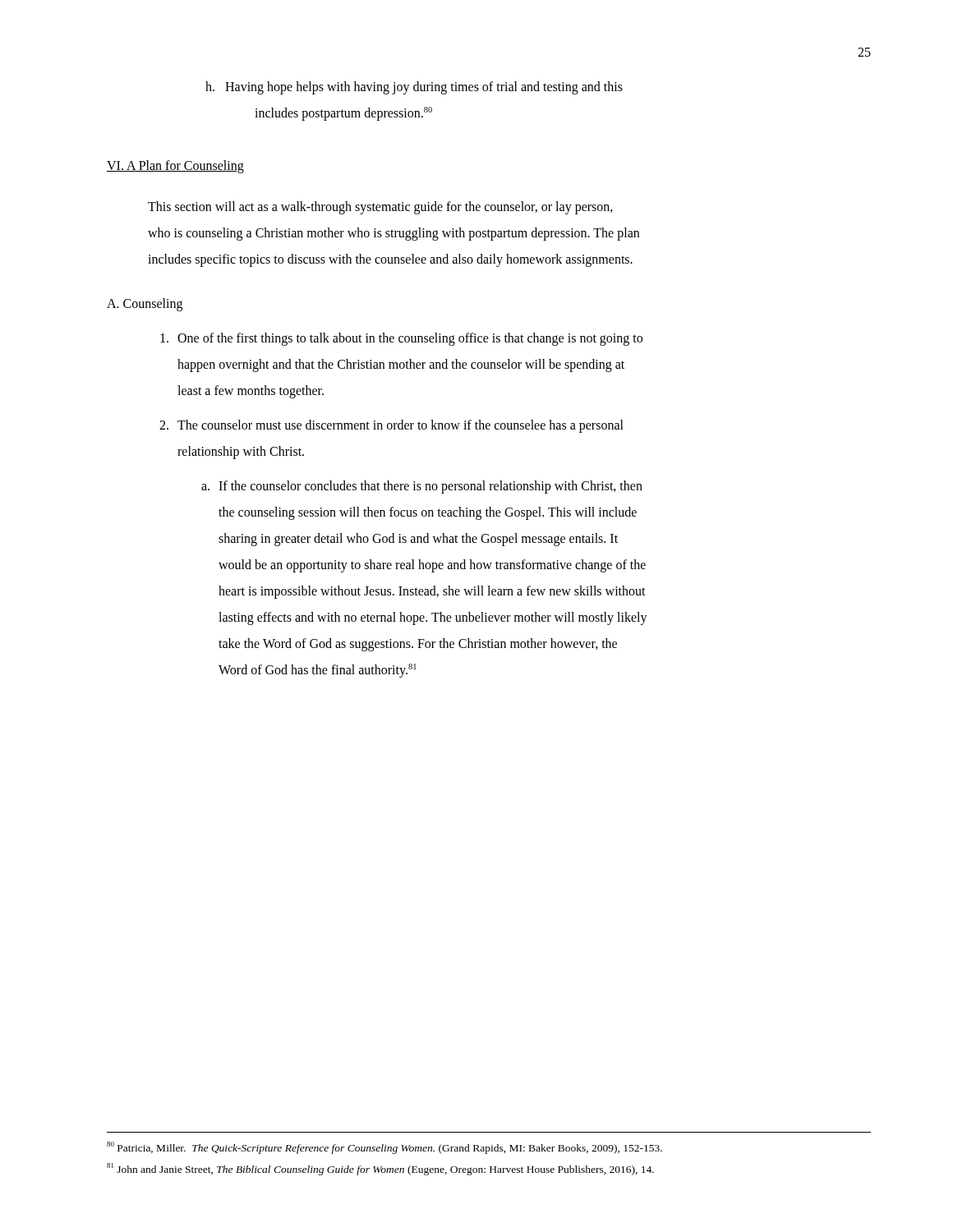953x1232 pixels.
Task: Select the list item containing "h. Having hope"
Action: 538,100
